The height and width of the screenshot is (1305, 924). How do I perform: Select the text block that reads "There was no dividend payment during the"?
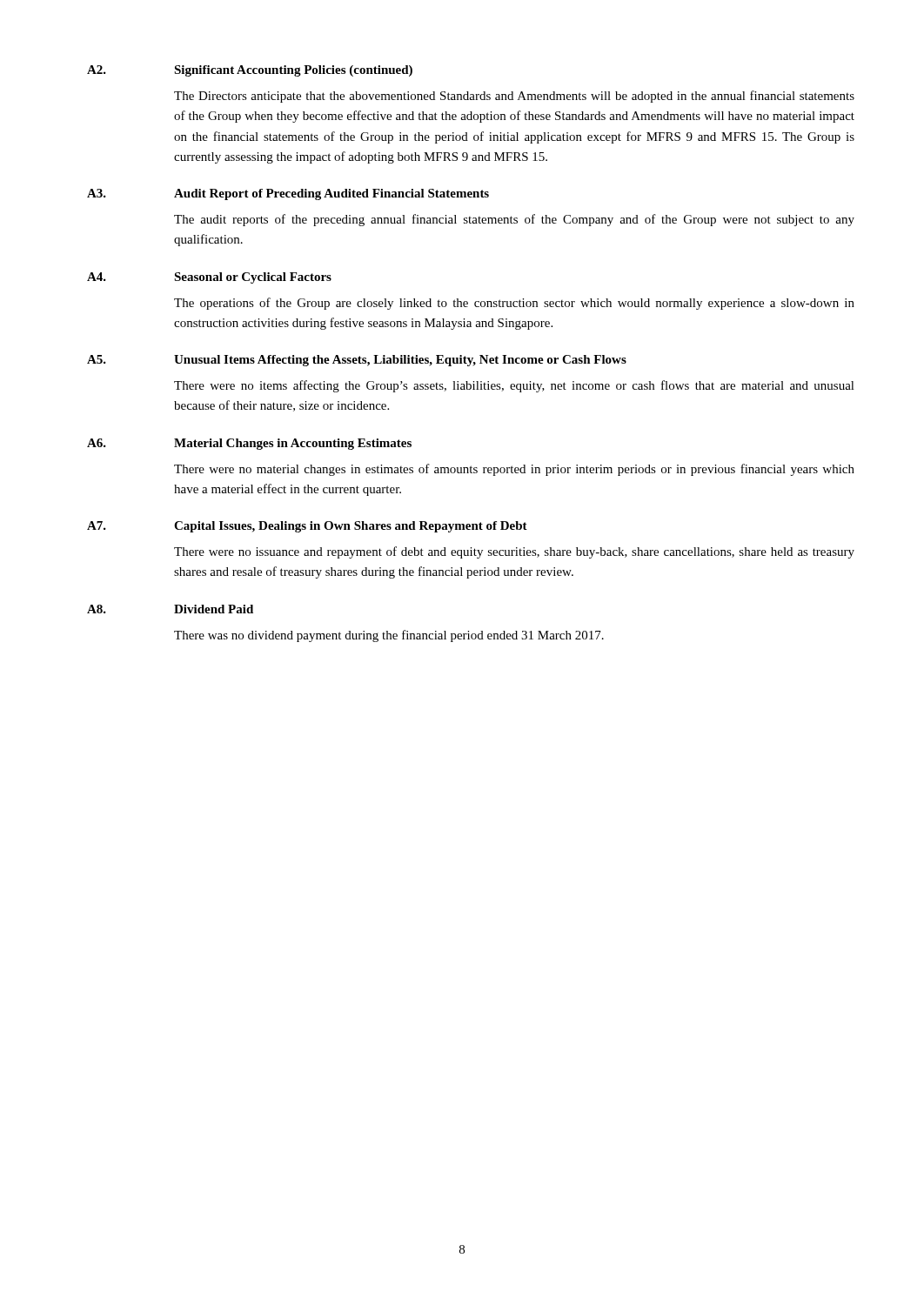pos(514,635)
